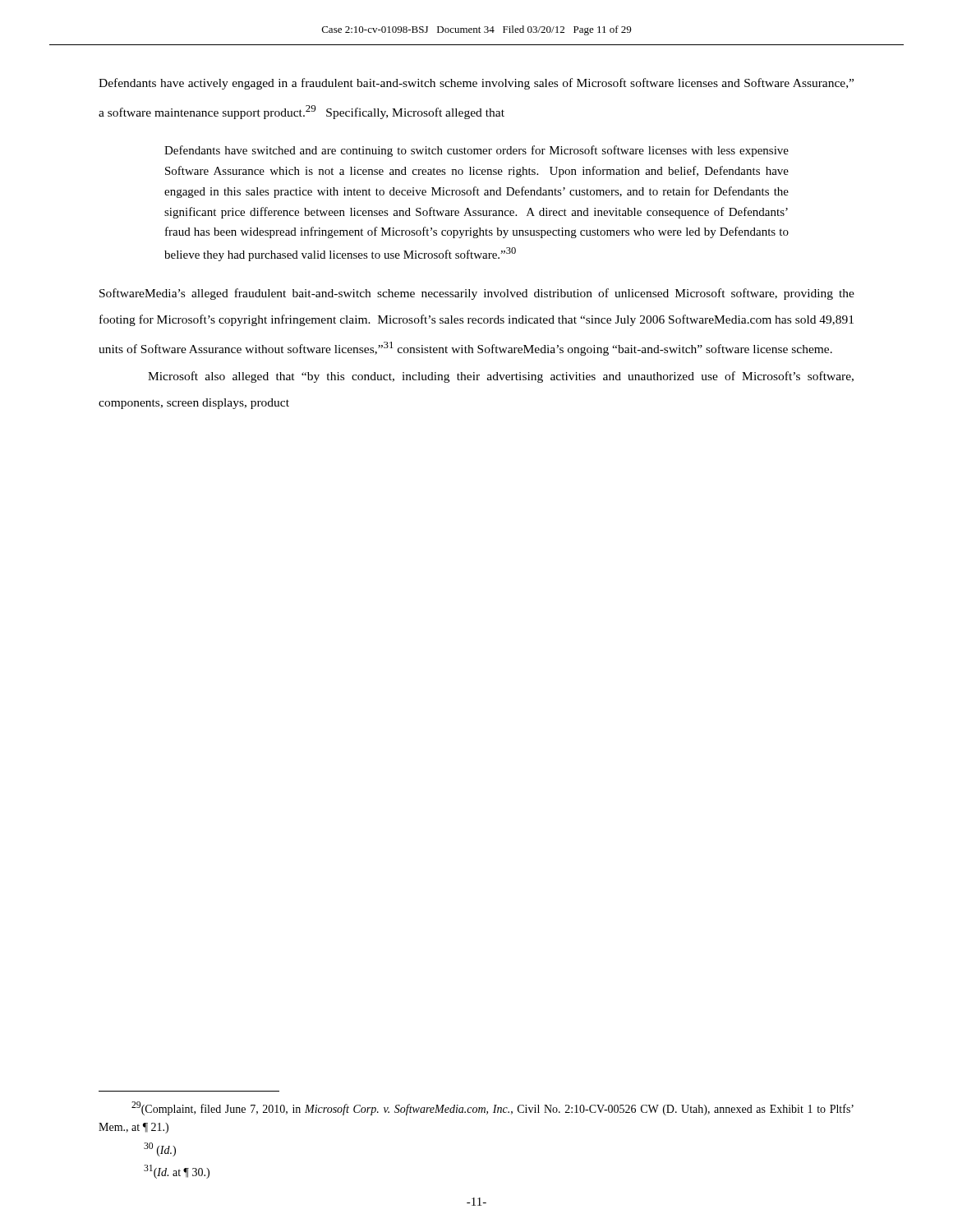The height and width of the screenshot is (1232, 953).
Task: Navigate to the region starting "SoftwareMedia’s alleged fraudulent bait-and-switch scheme necessarily involved"
Action: click(x=476, y=321)
